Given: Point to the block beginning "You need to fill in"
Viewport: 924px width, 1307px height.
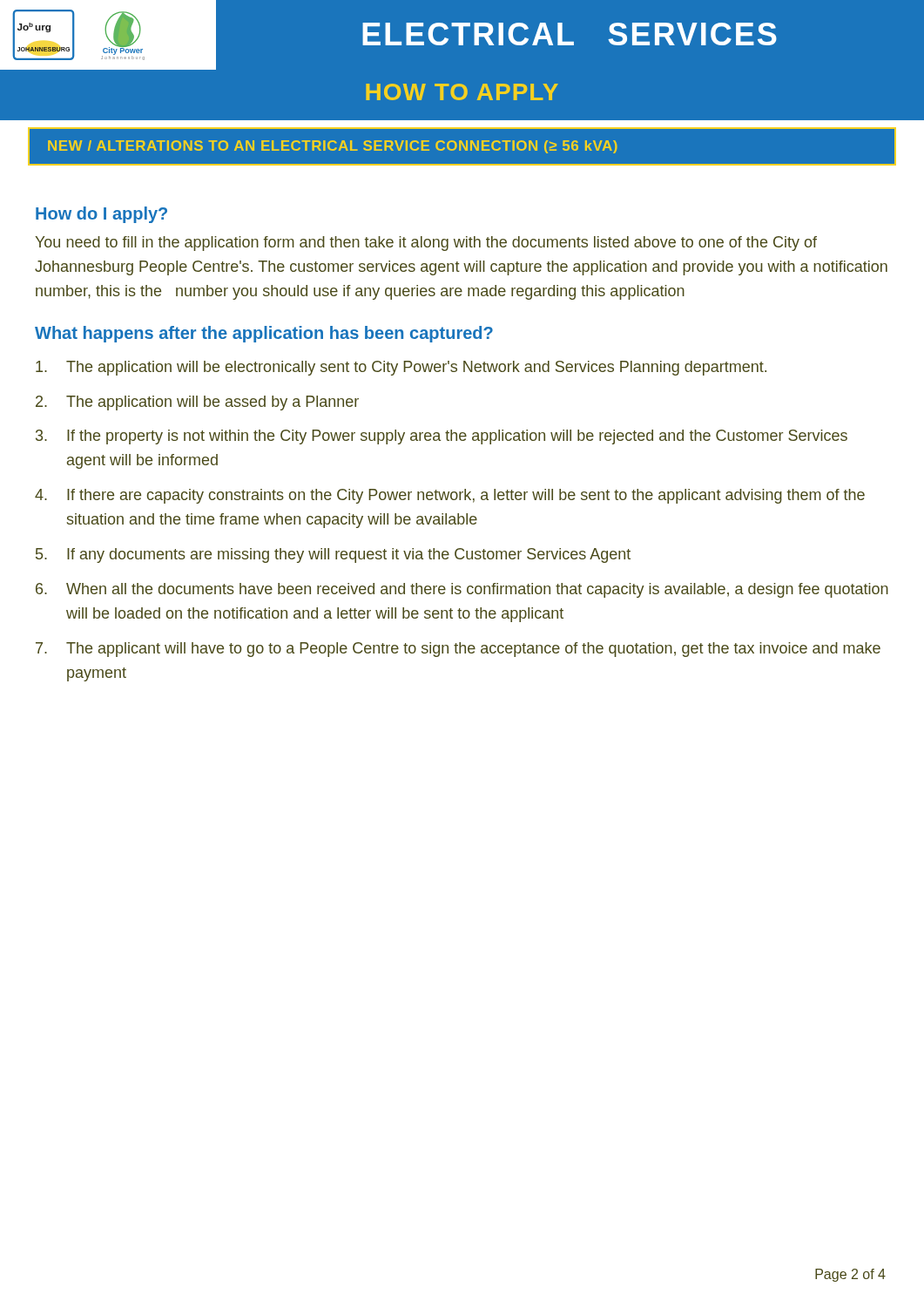Looking at the screenshot, I should point(461,267).
